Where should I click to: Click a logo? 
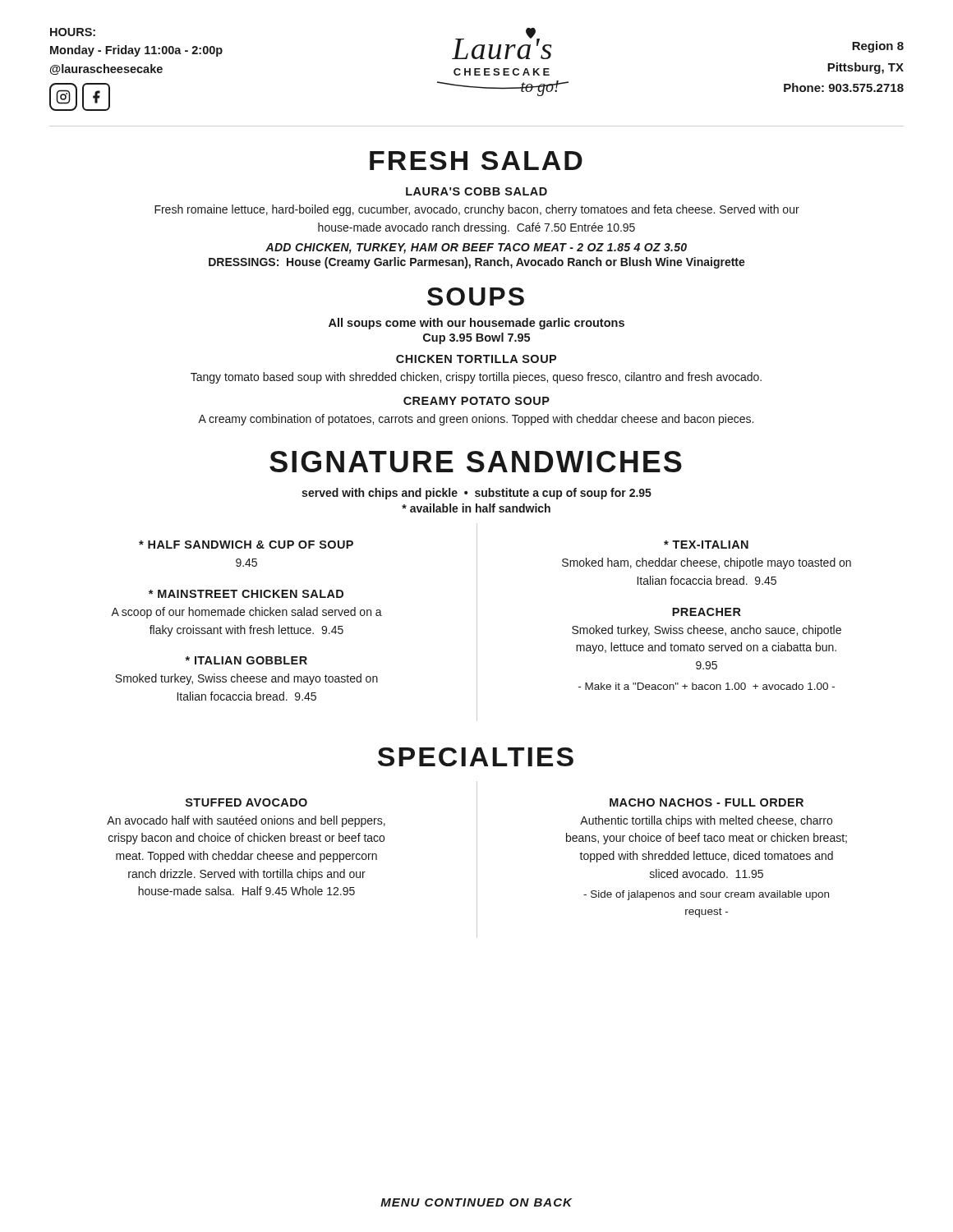point(503,67)
